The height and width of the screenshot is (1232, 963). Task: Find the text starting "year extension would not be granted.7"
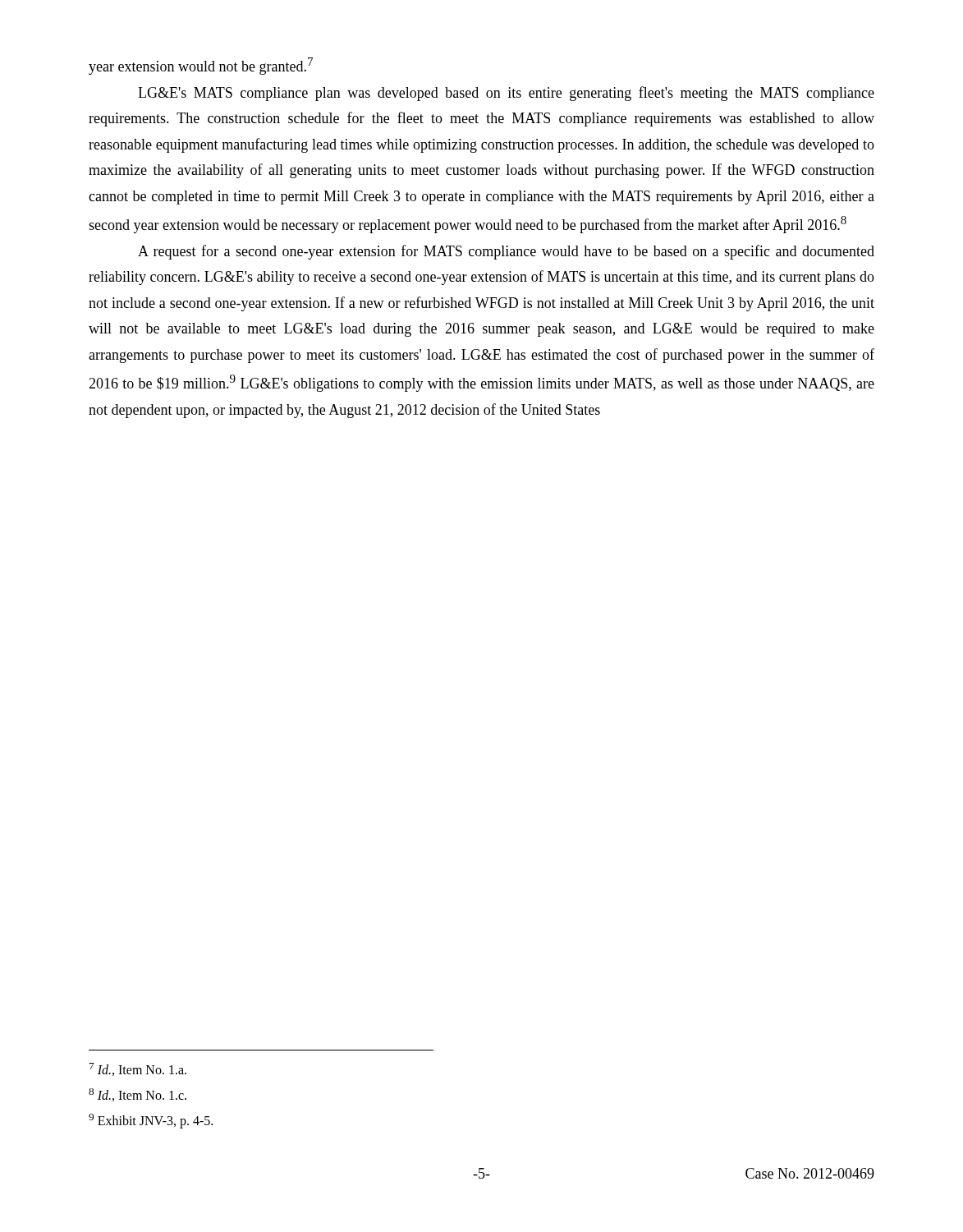click(x=201, y=65)
